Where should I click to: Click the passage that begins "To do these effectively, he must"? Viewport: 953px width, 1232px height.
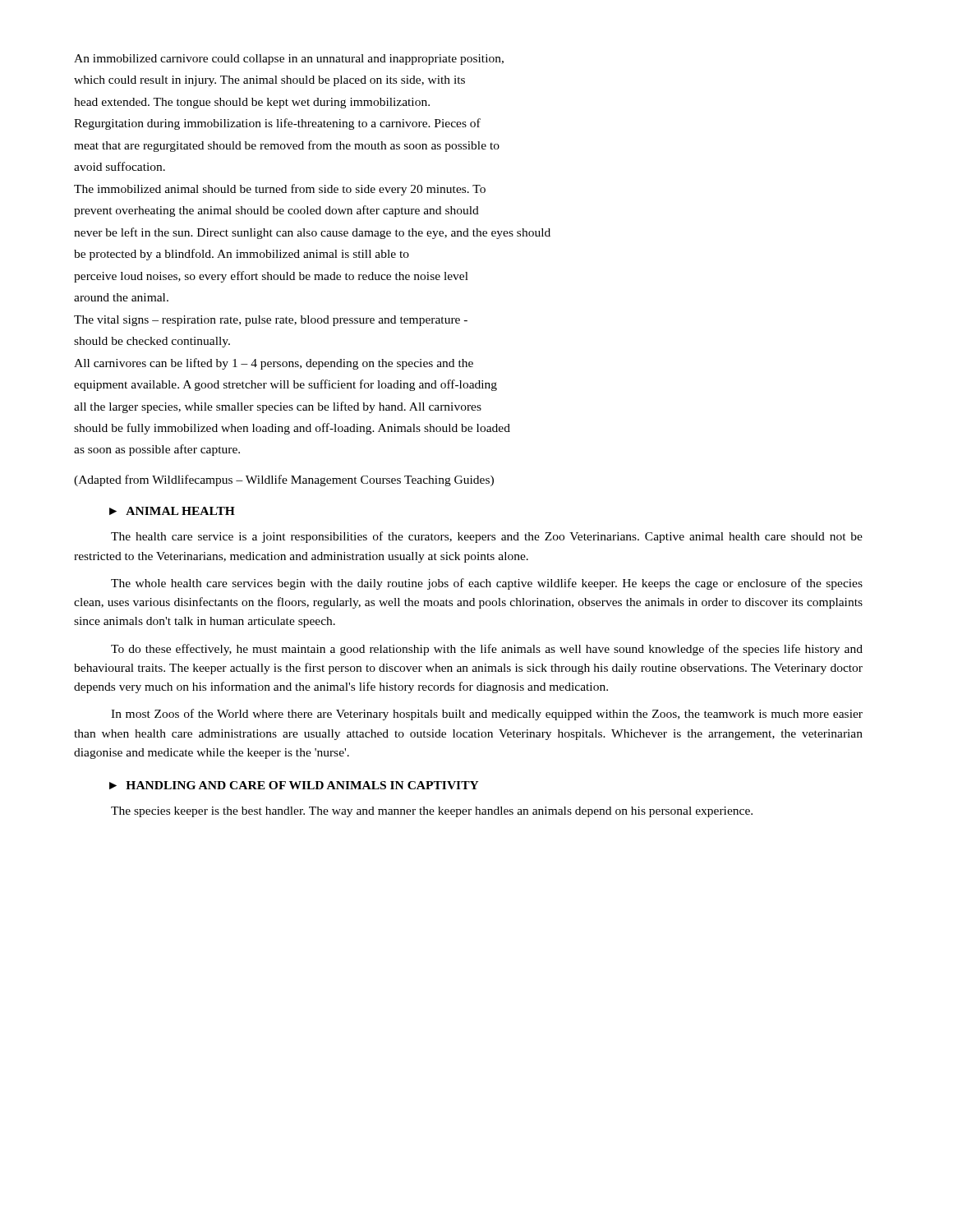click(x=468, y=667)
